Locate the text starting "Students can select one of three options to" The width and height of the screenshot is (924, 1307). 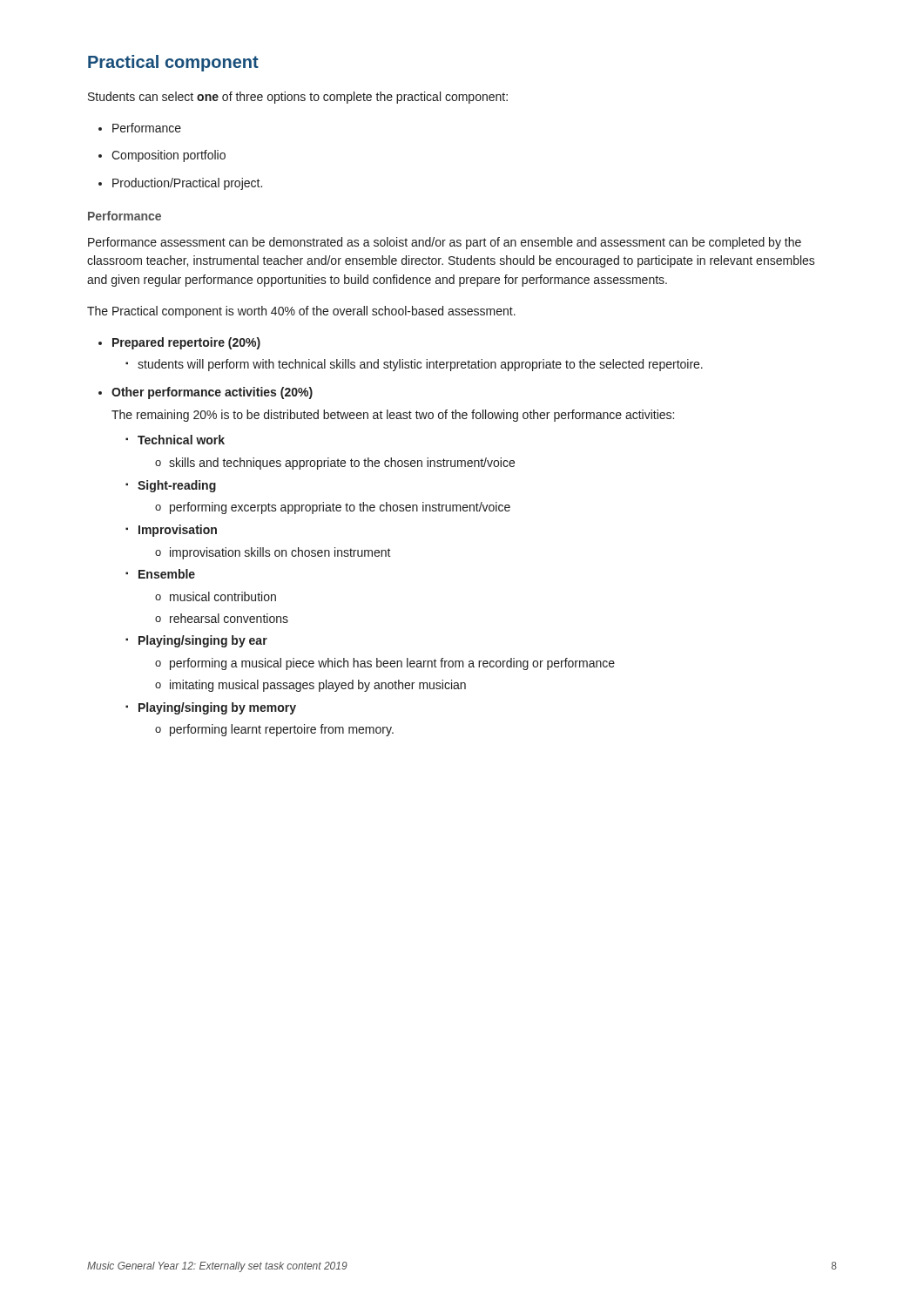462,97
